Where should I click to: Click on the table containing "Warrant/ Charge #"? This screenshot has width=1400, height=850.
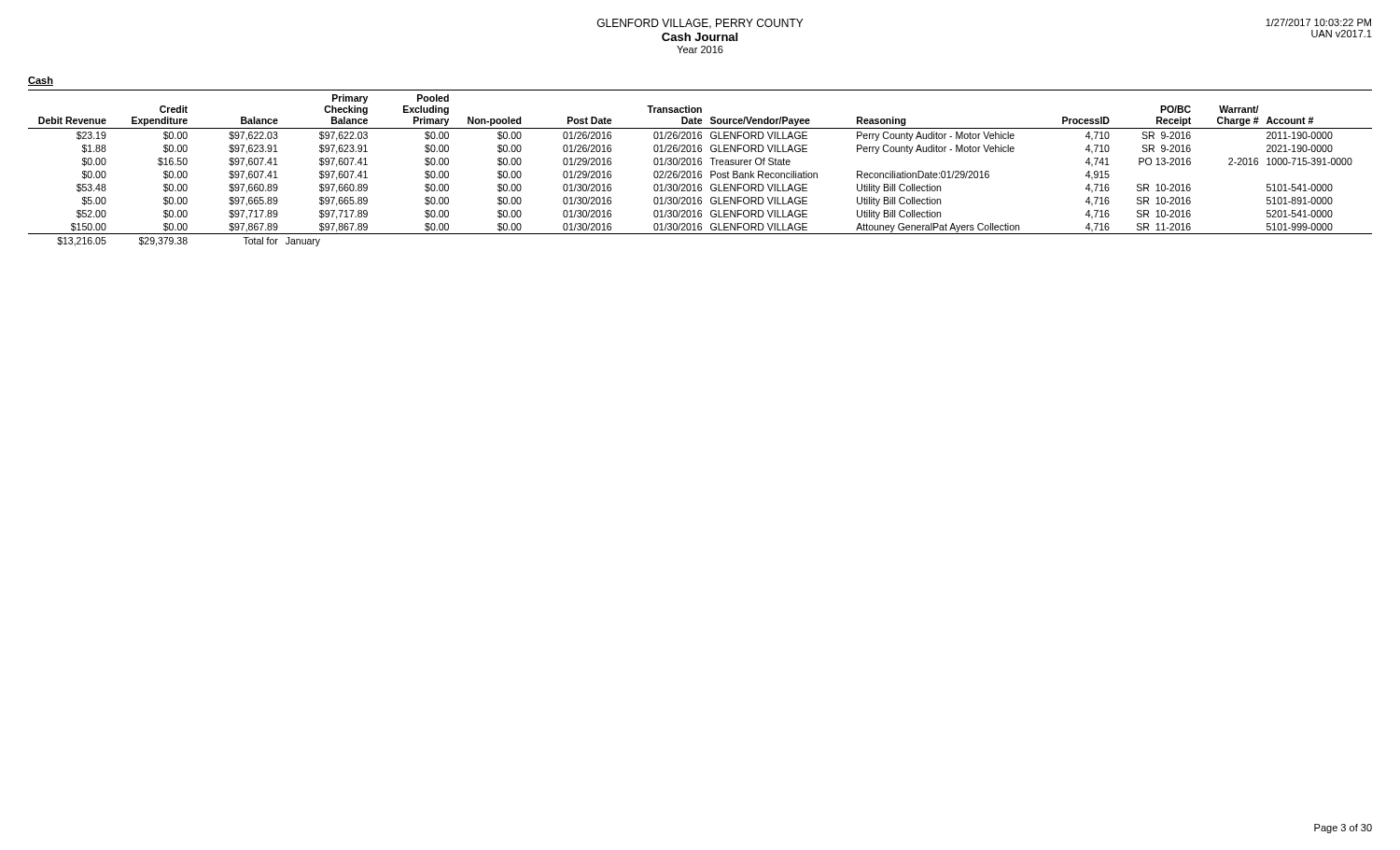[x=700, y=168]
